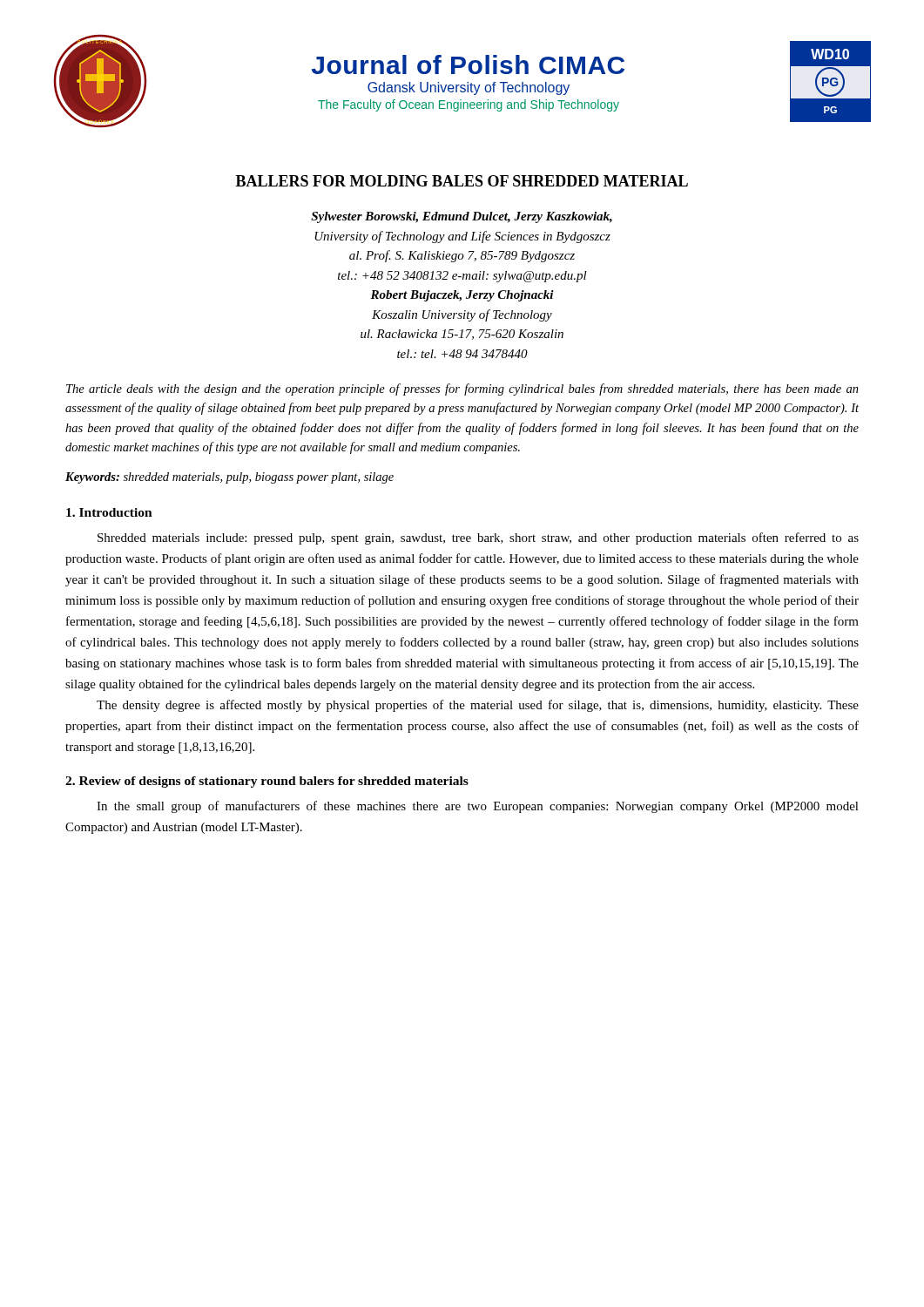Locate the section header with the text "1. Introduction"
The height and width of the screenshot is (1307, 924).
(109, 512)
